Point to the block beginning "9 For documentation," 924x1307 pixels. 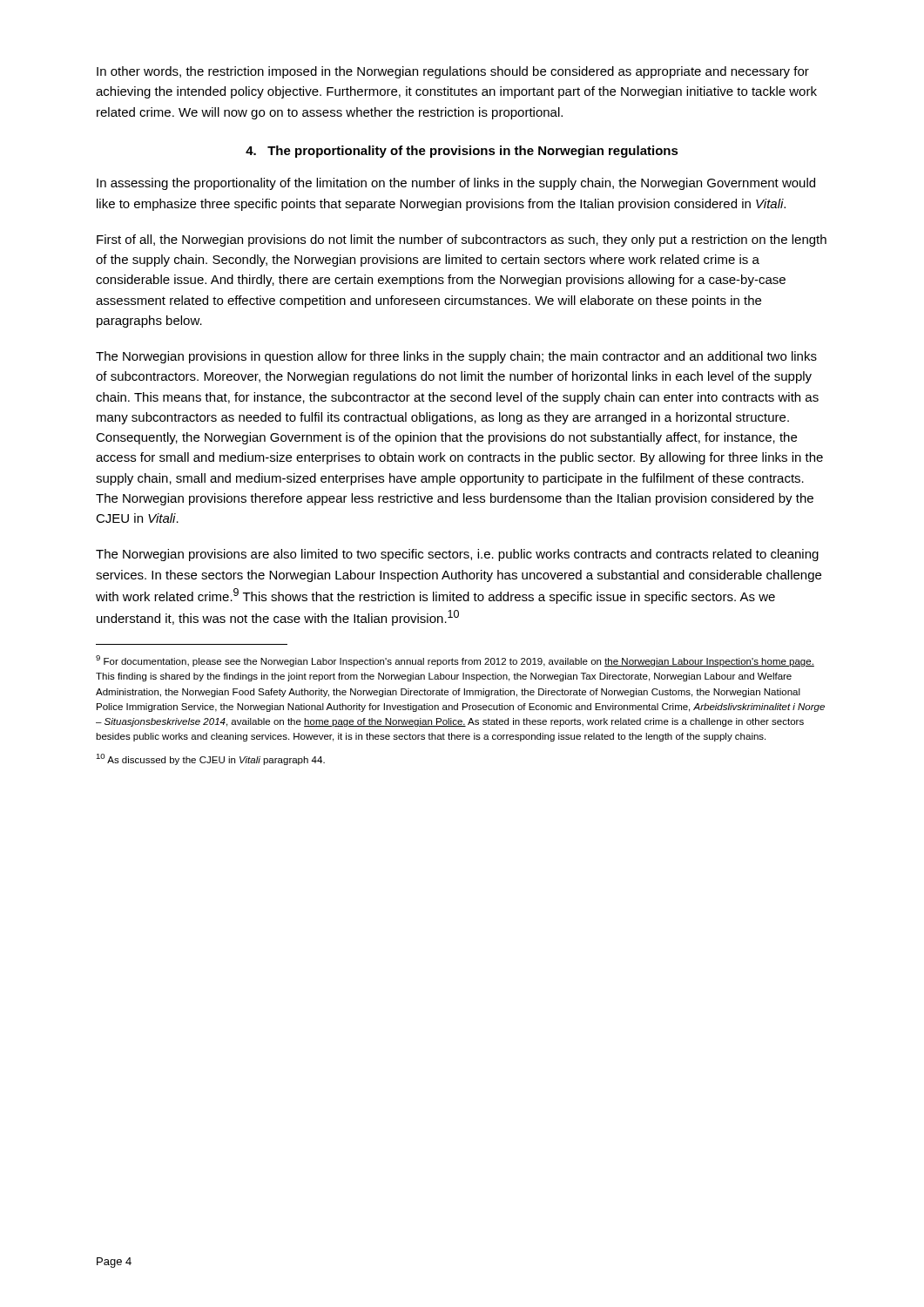click(x=462, y=706)
